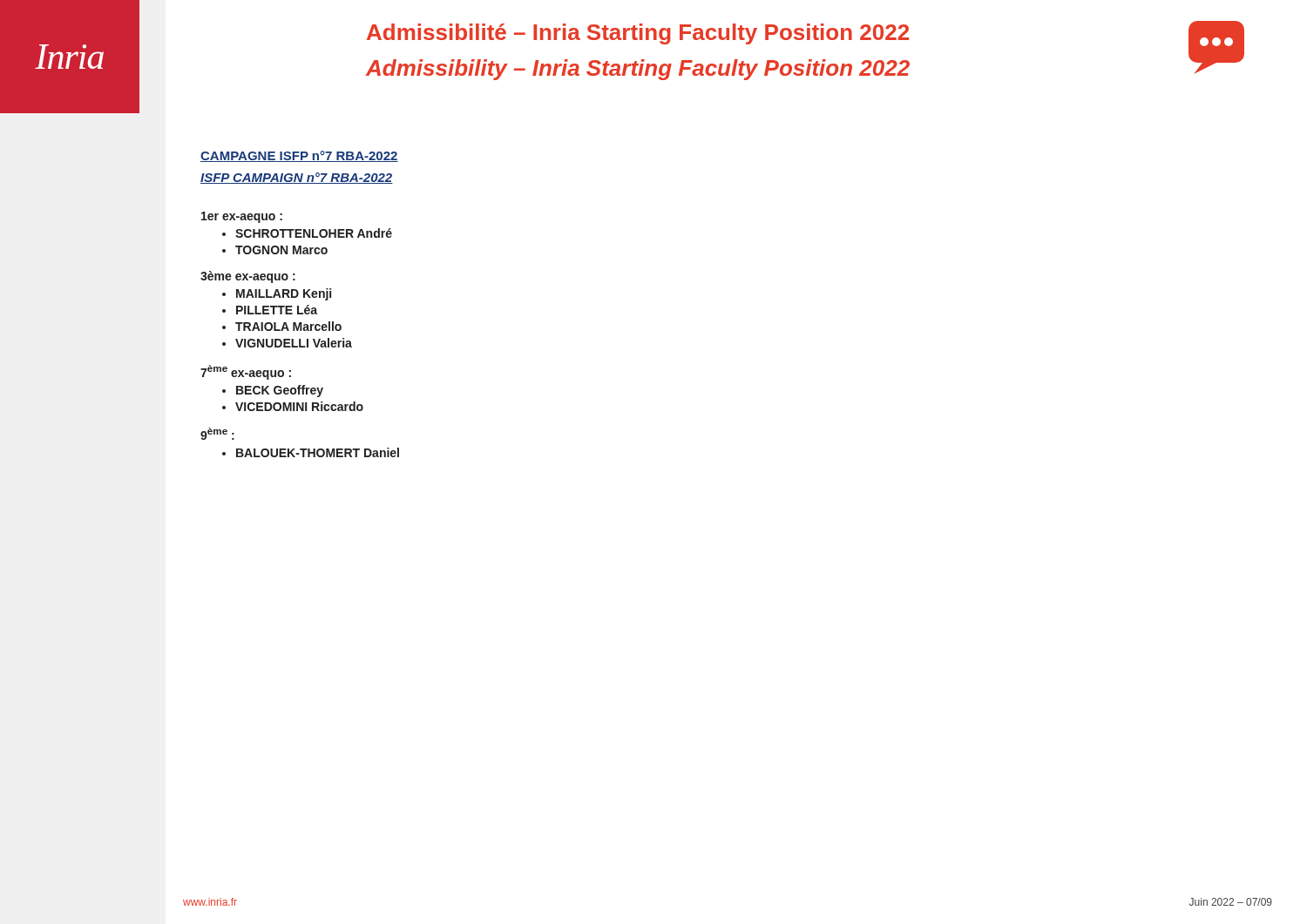Where does it say "VICEDOMINI Riccardo"?

coord(299,406)
